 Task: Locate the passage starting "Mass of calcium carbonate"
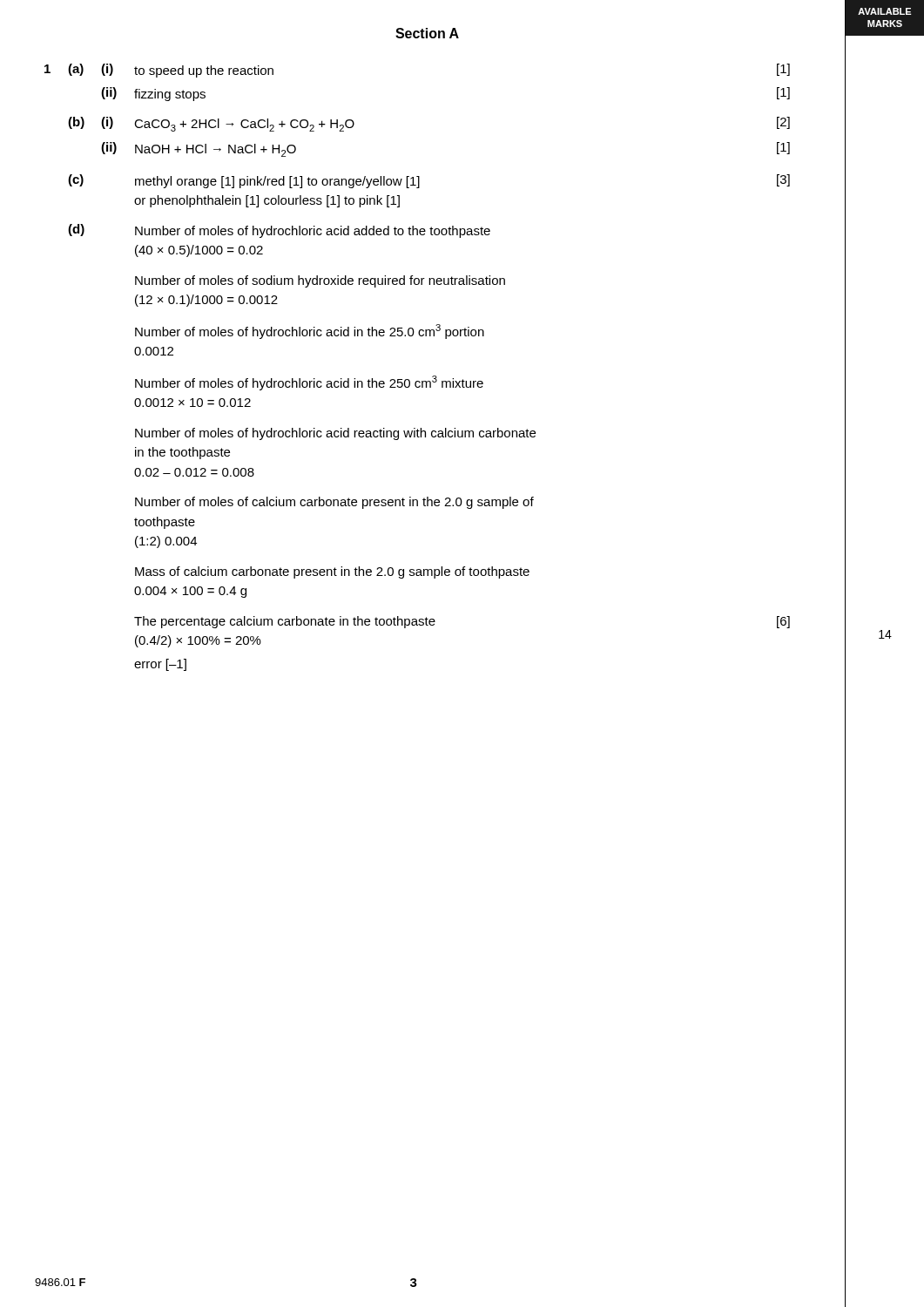click(x=332, y=581)
